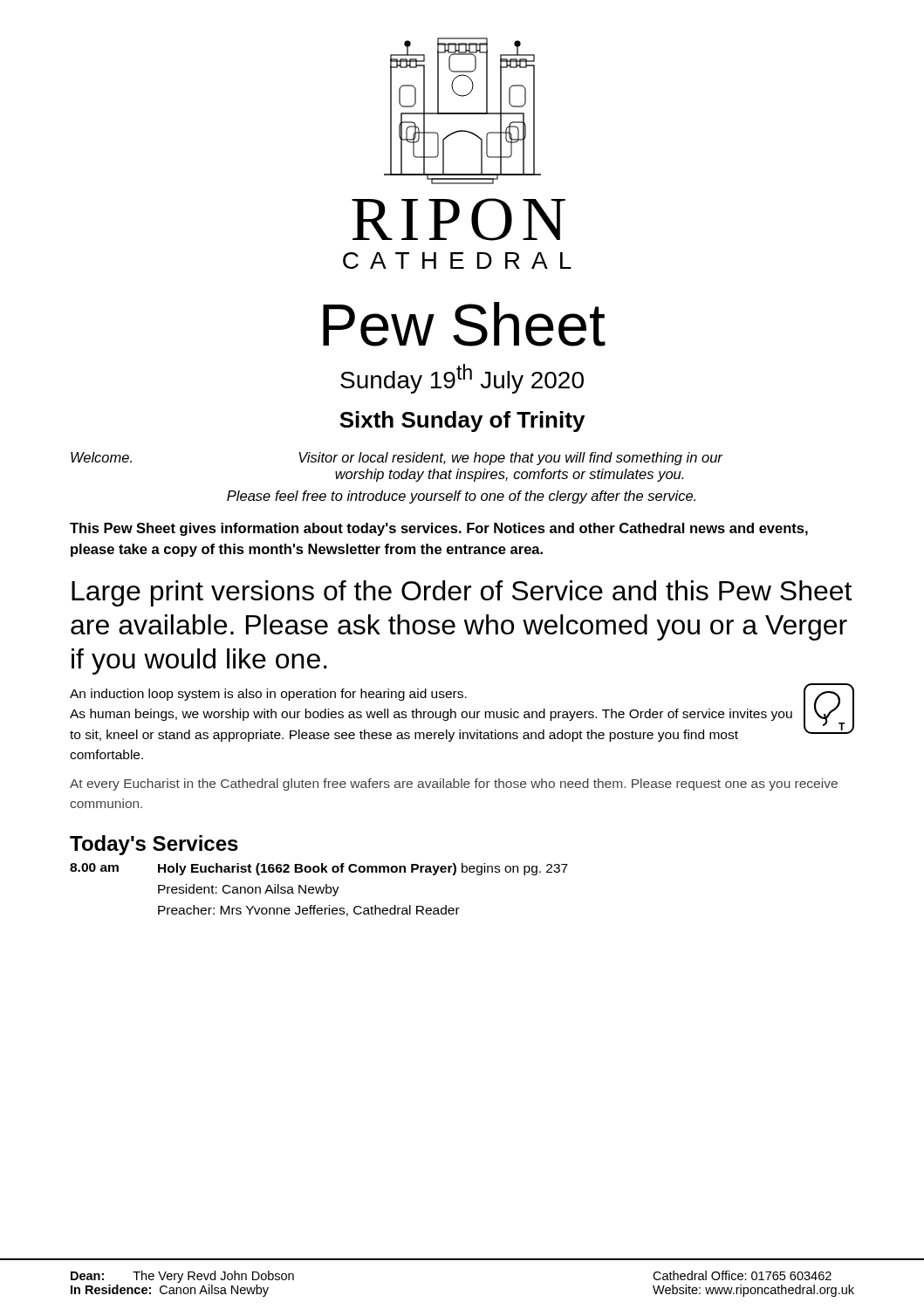Navigate to the element starting "Please feel free to"
This screenshot has width=924, height=1309.
point(462,496)
